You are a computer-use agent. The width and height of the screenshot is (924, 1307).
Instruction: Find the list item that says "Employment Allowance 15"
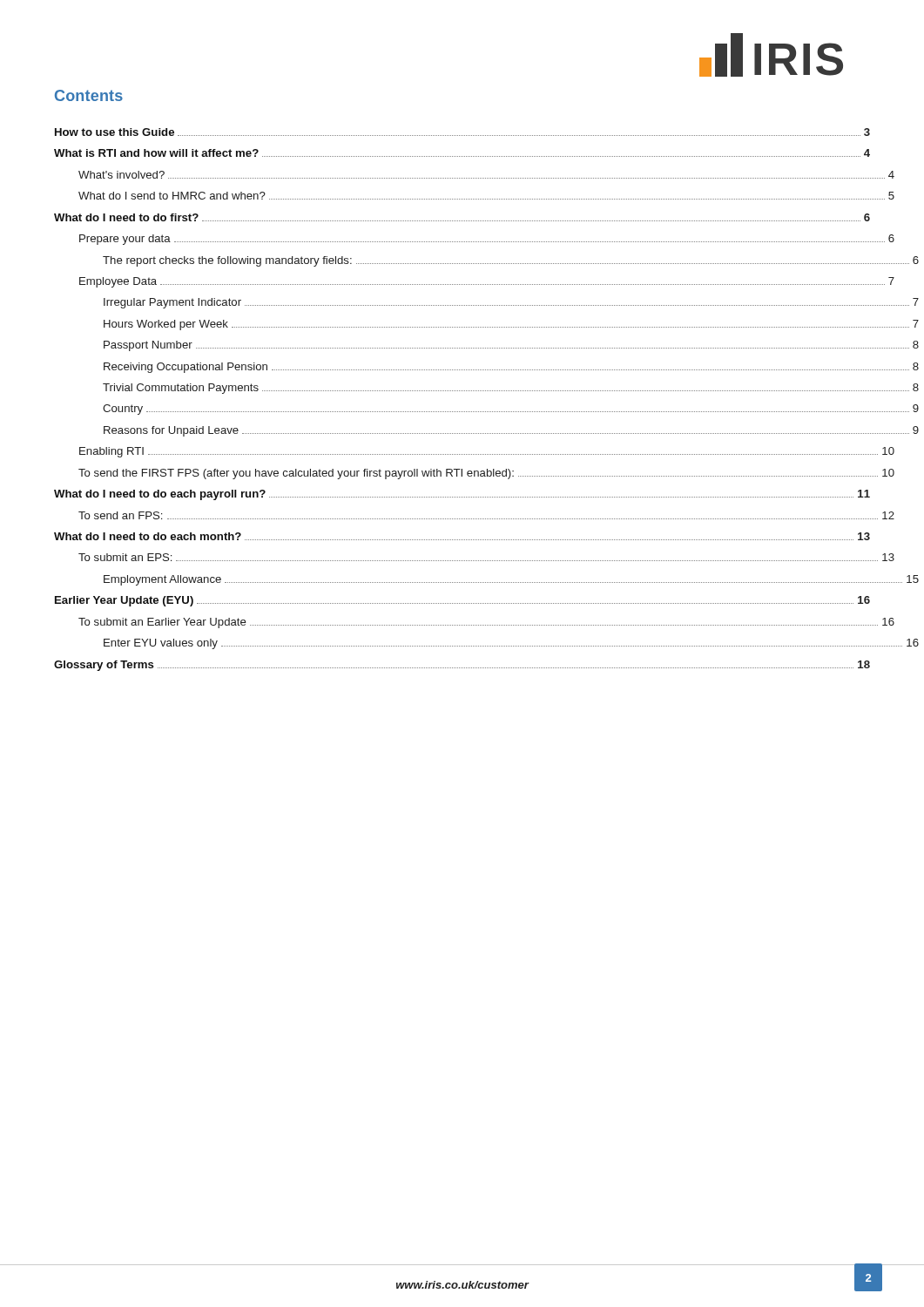(x=511, y=579)
